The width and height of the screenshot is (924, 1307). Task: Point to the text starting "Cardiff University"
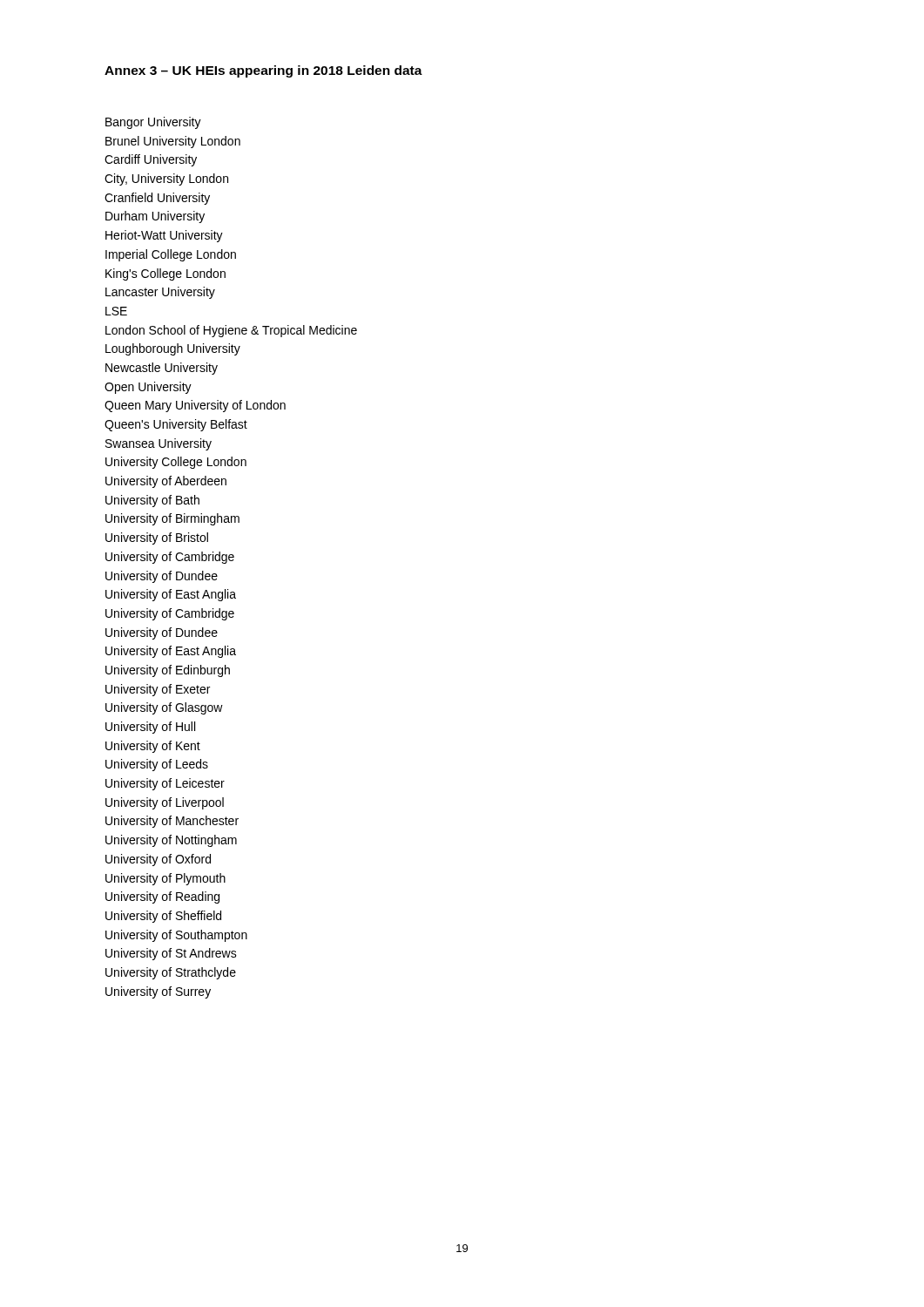(151, 160)
